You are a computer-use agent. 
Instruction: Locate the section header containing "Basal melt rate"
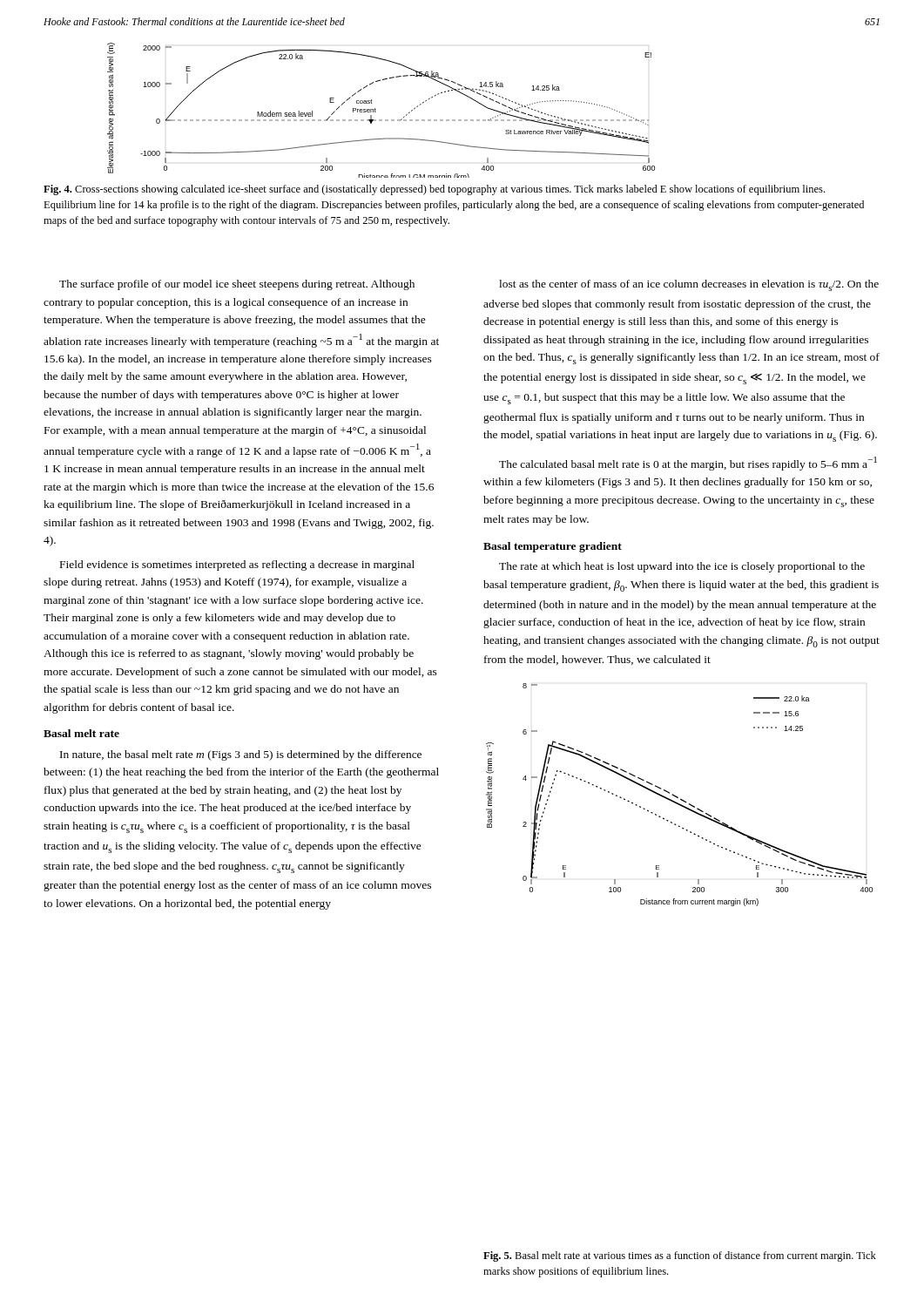(x=81, y=733)
